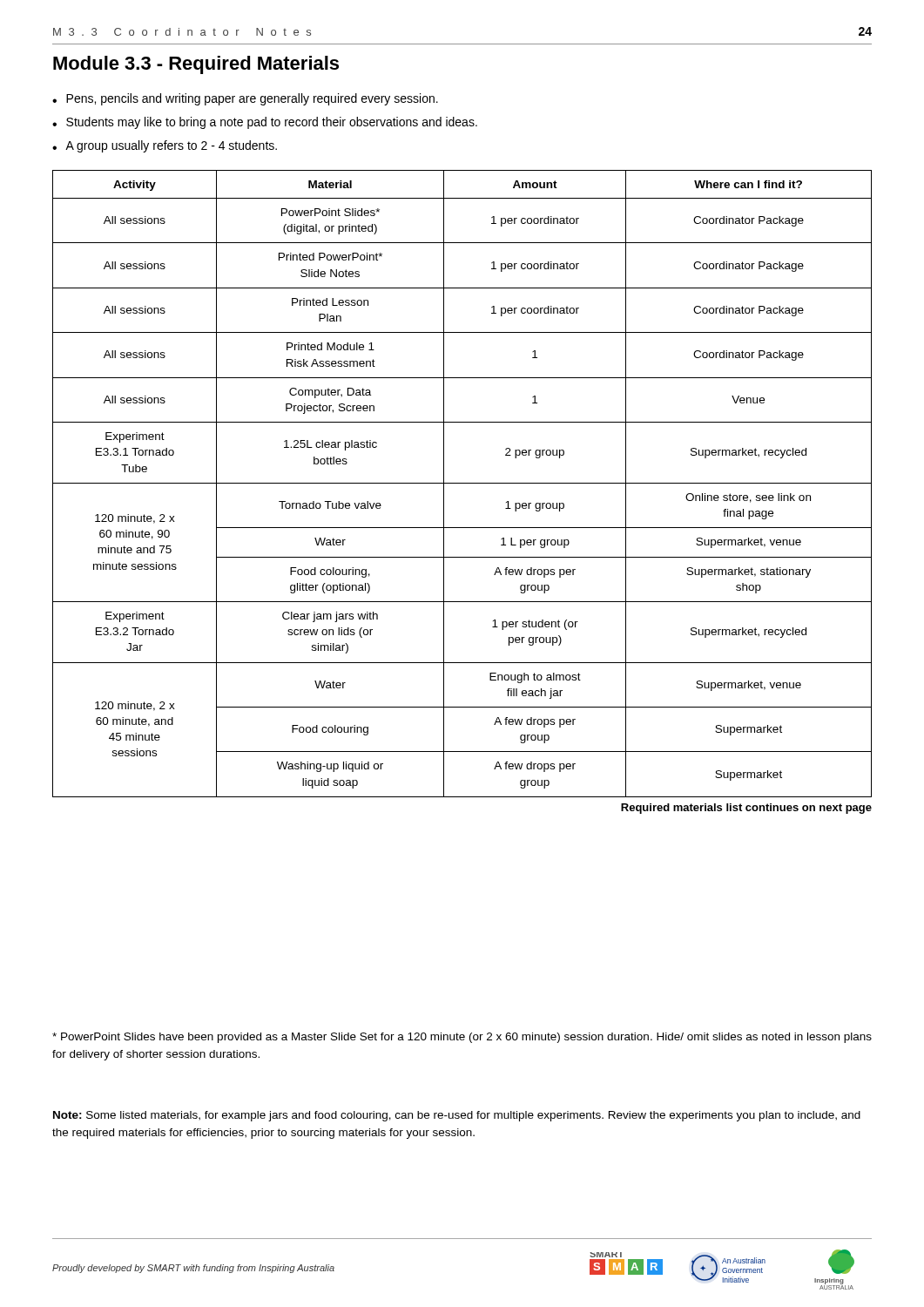Find the block on this page that starts "• Pens, pencils and"
The width and height of the screenshot is (924, 1307).
(245, 101)
